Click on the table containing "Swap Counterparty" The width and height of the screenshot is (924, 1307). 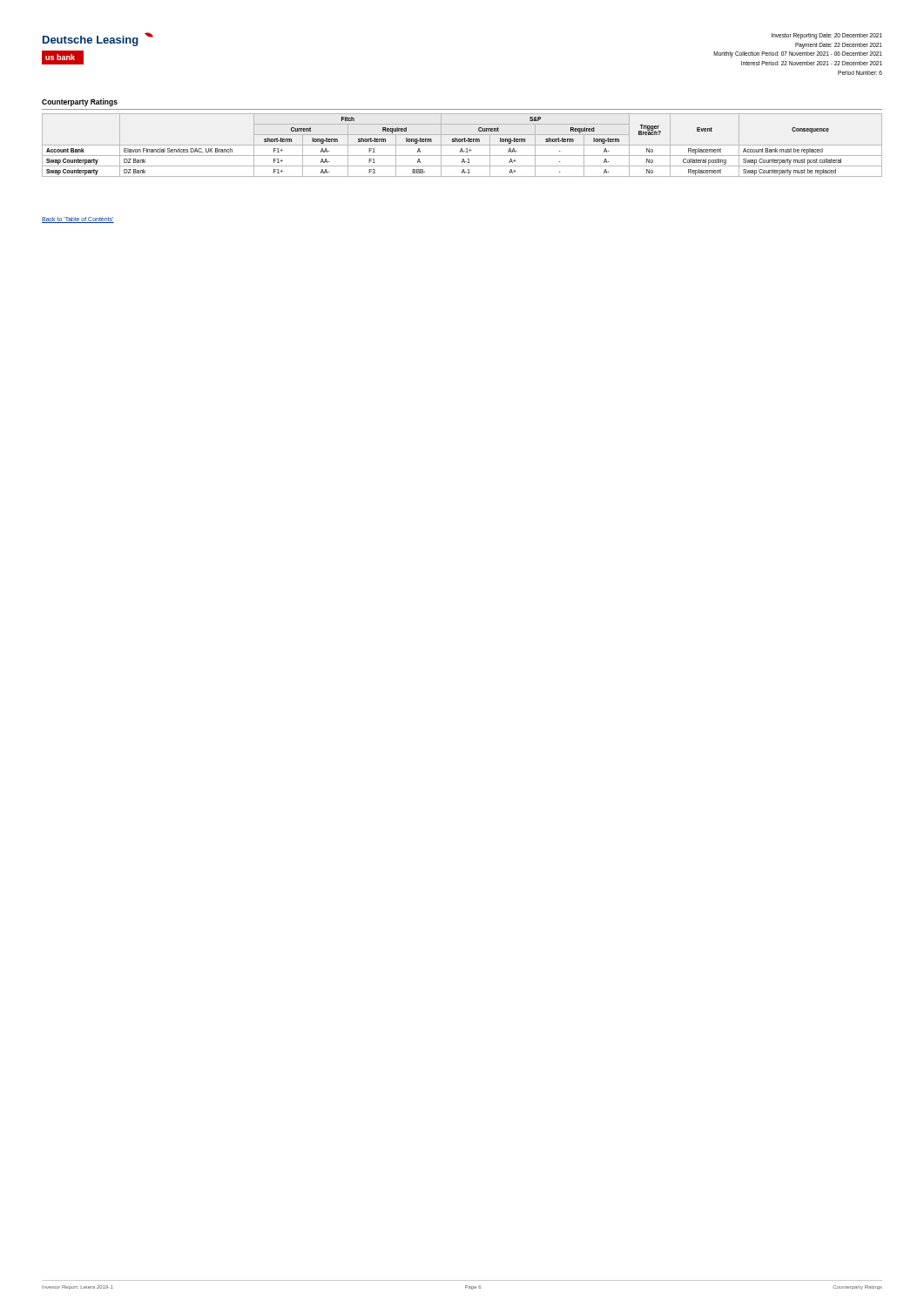click(462, 145)
